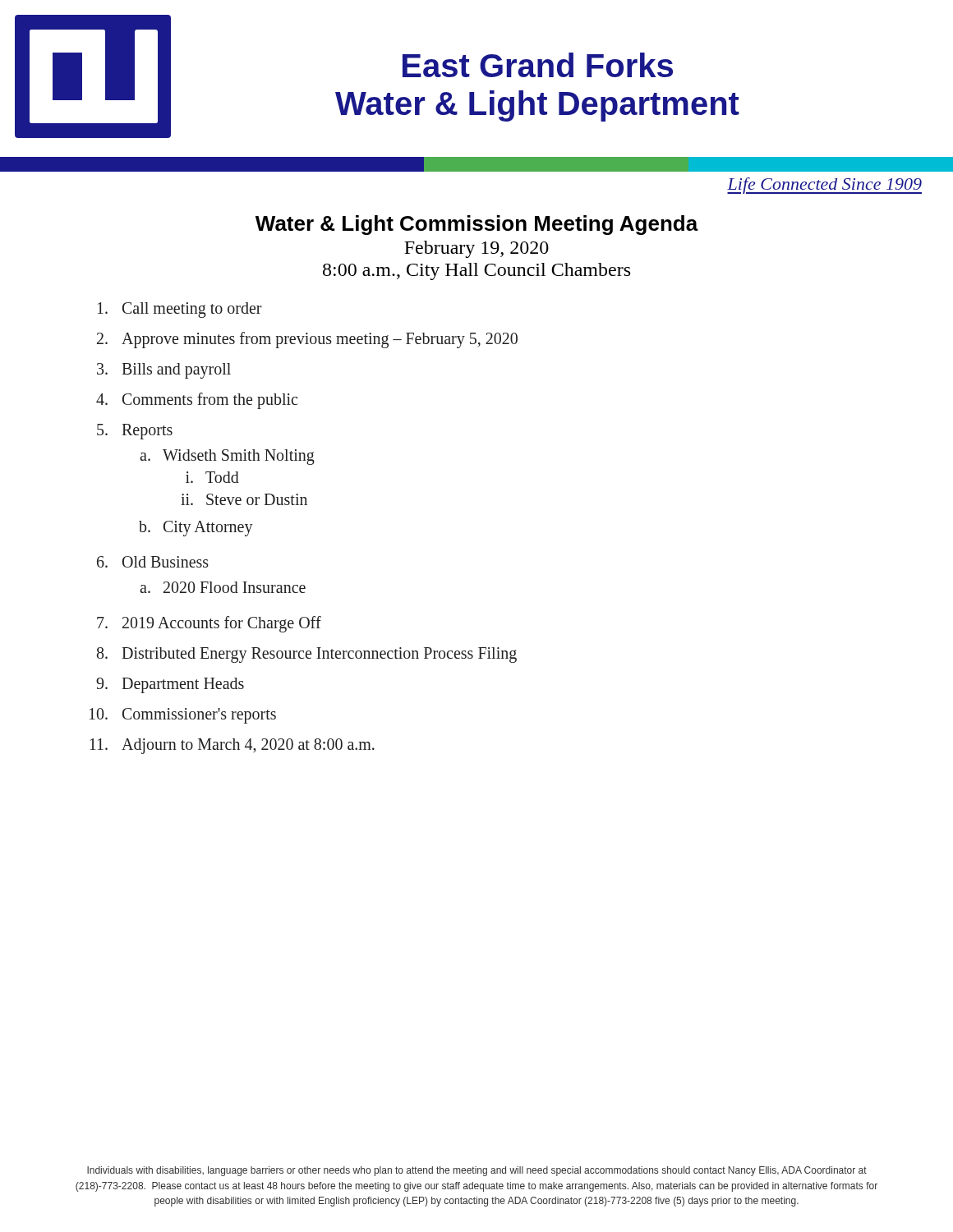
Task: Find "4. Comments from the public" on this page
Action: (x=197, y=401)
